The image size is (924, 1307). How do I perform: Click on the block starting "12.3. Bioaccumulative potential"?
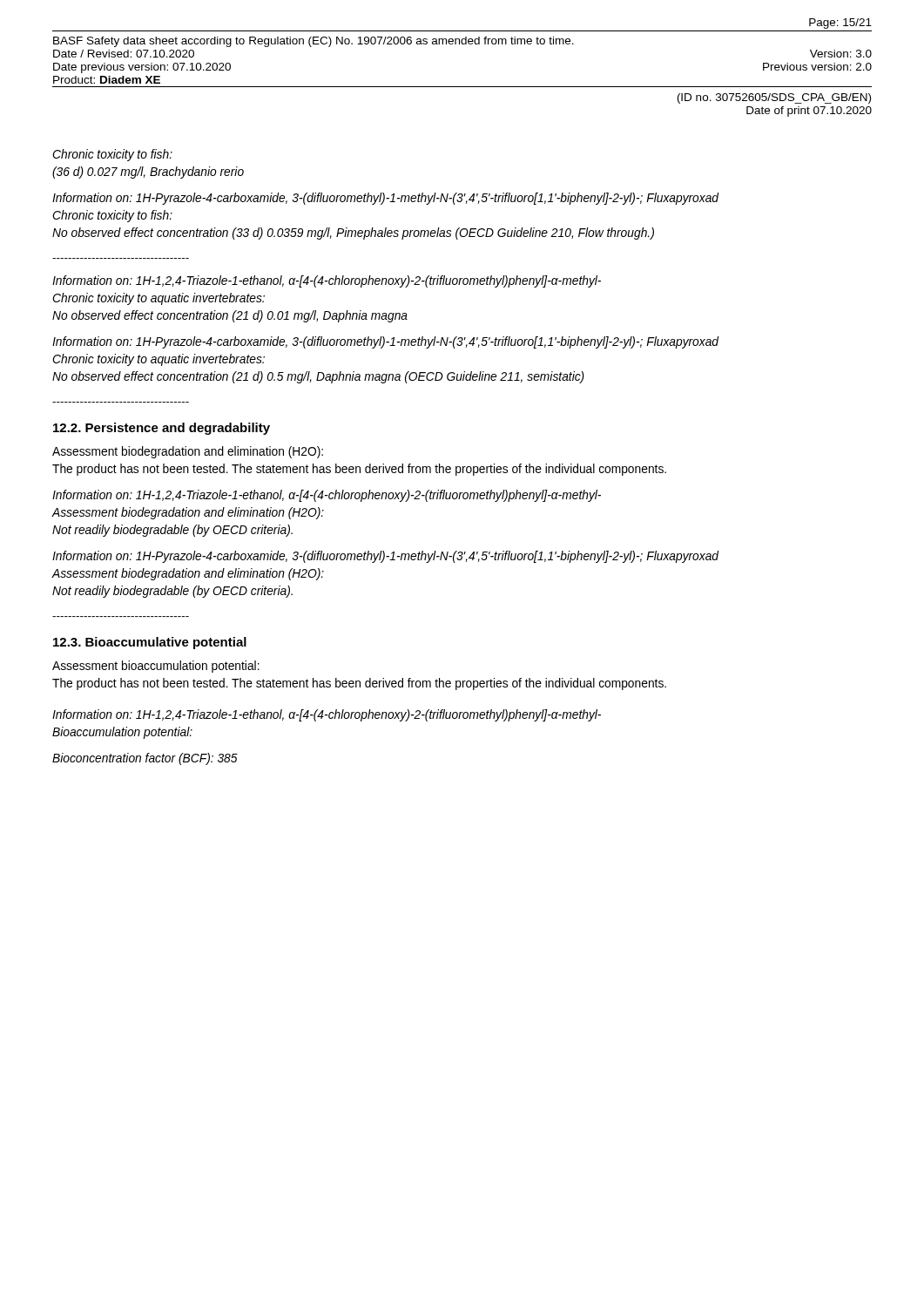click(150, 642)
